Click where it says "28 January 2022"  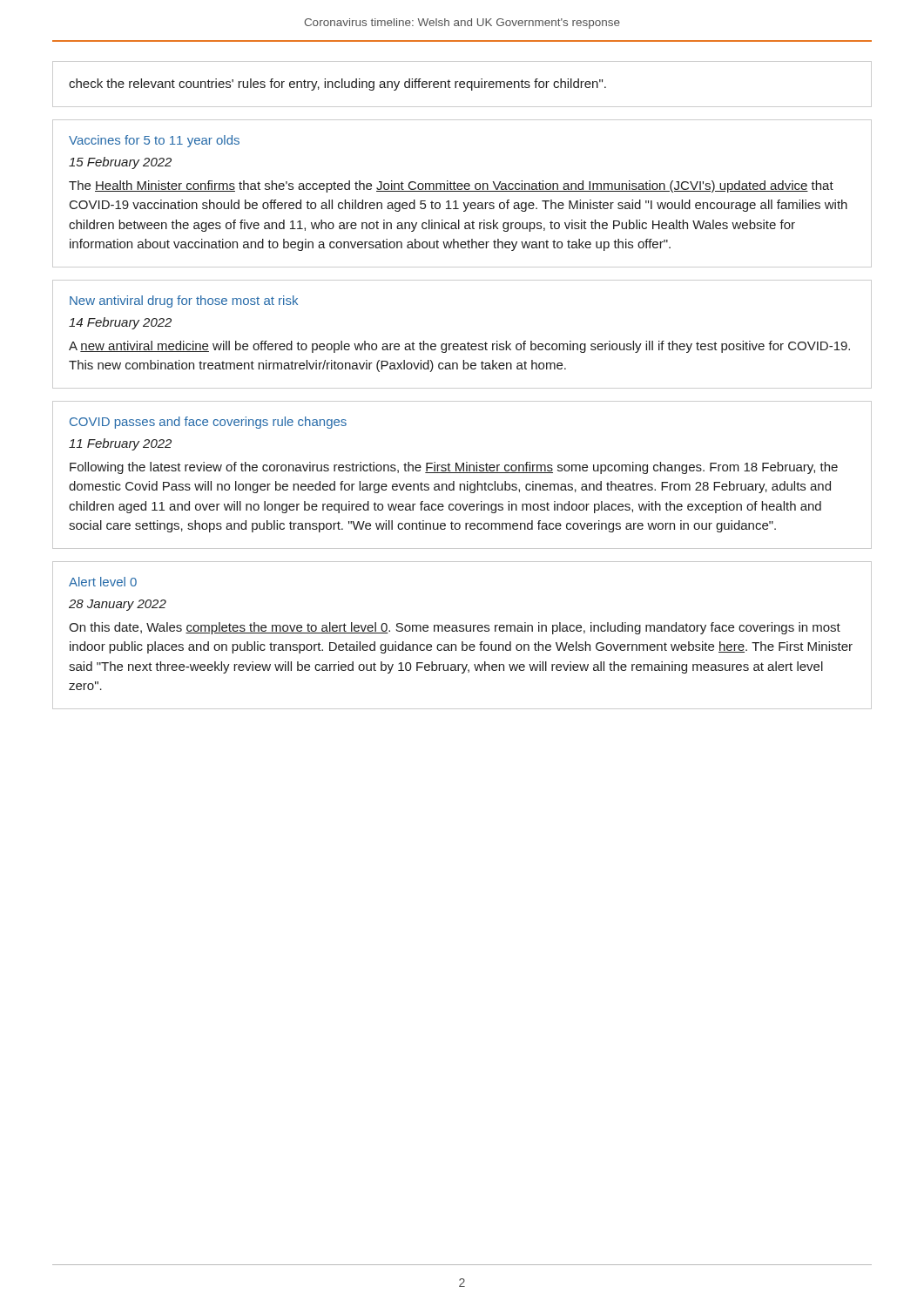coord(117,603)
